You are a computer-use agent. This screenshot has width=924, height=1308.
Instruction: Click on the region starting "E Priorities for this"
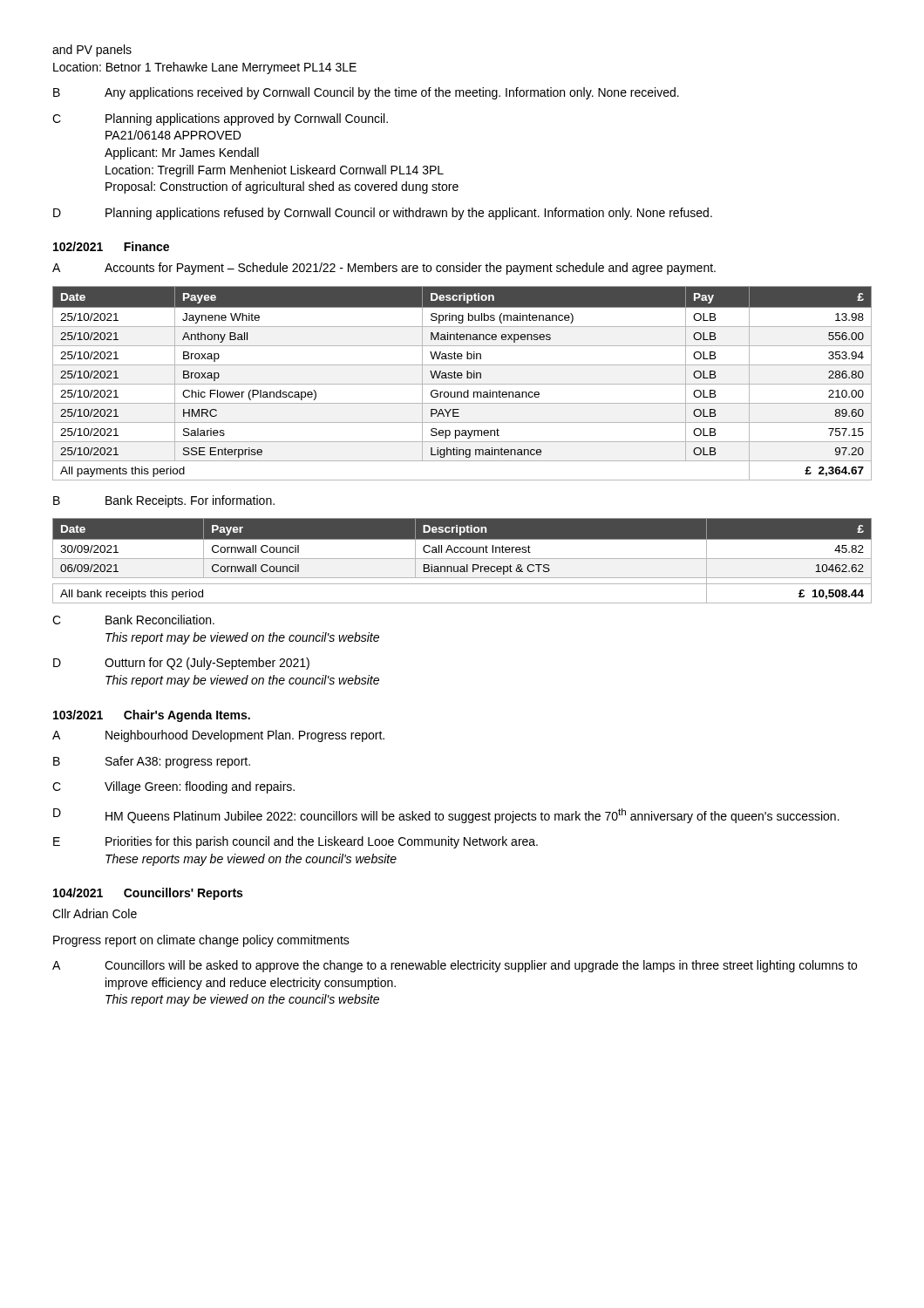(x=462, y=851)
